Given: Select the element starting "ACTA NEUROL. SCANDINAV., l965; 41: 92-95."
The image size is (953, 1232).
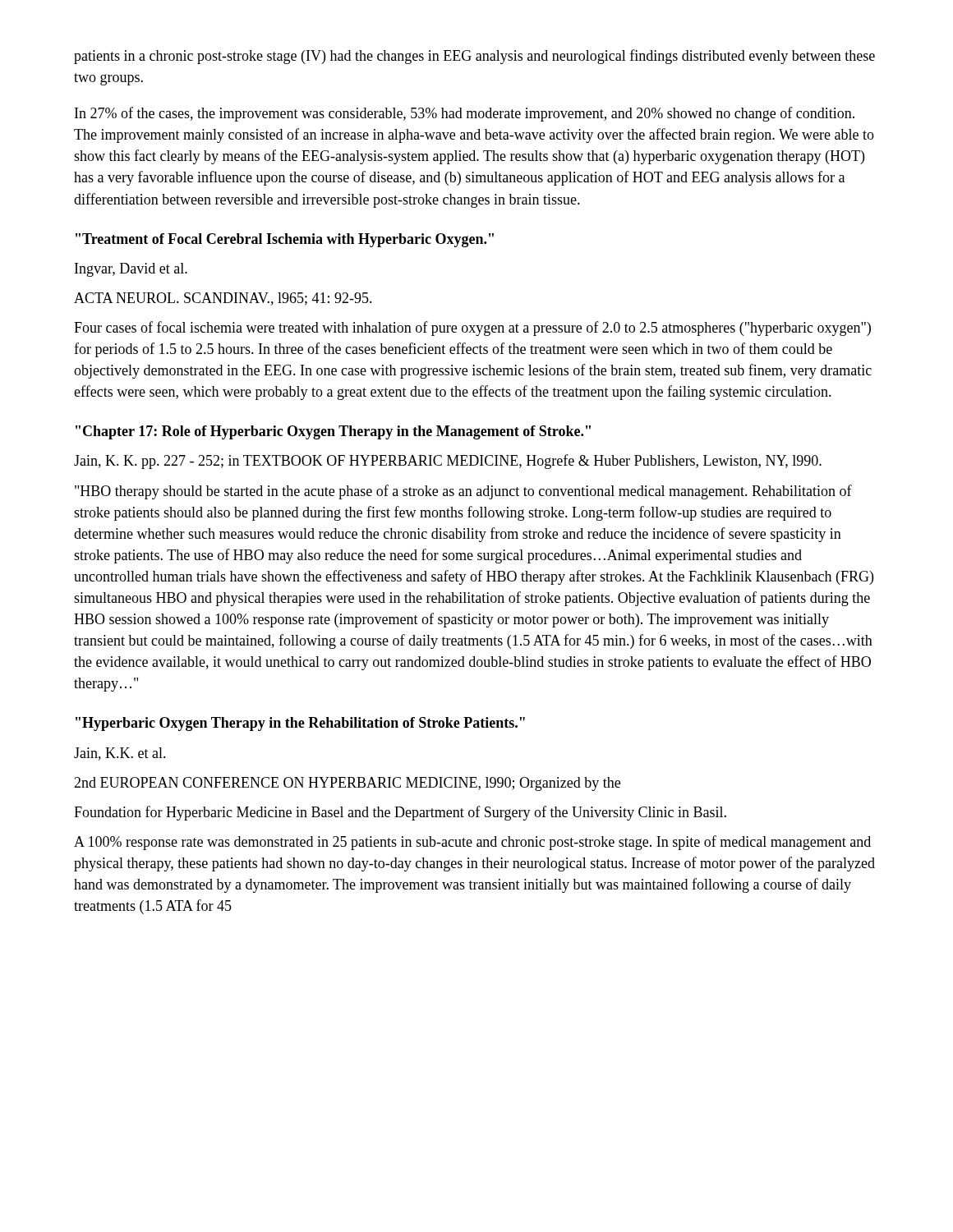Looking at the screenshot, I should coord(223,298).
